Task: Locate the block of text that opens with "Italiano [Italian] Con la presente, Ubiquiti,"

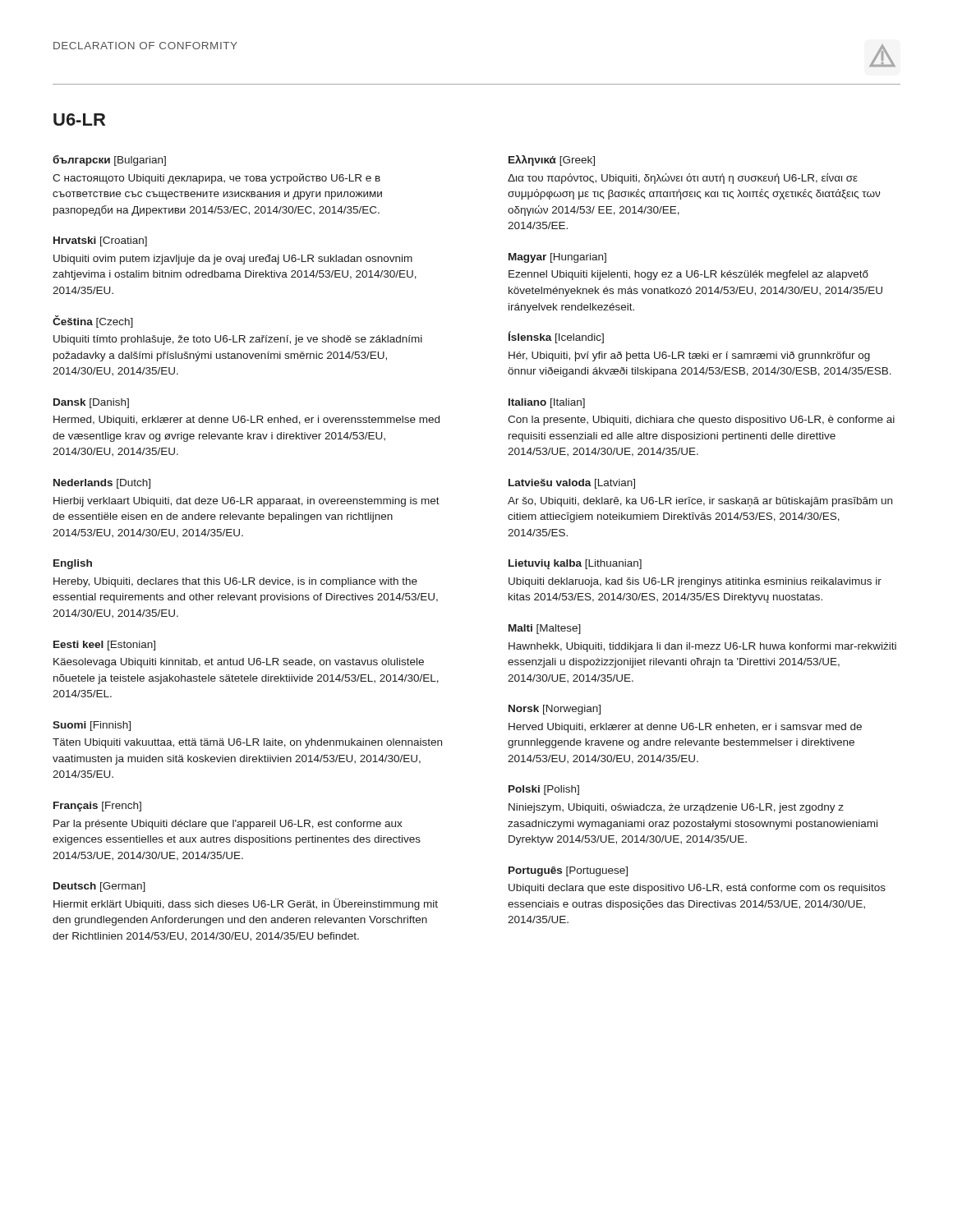Action: click(x=704, y=427)
